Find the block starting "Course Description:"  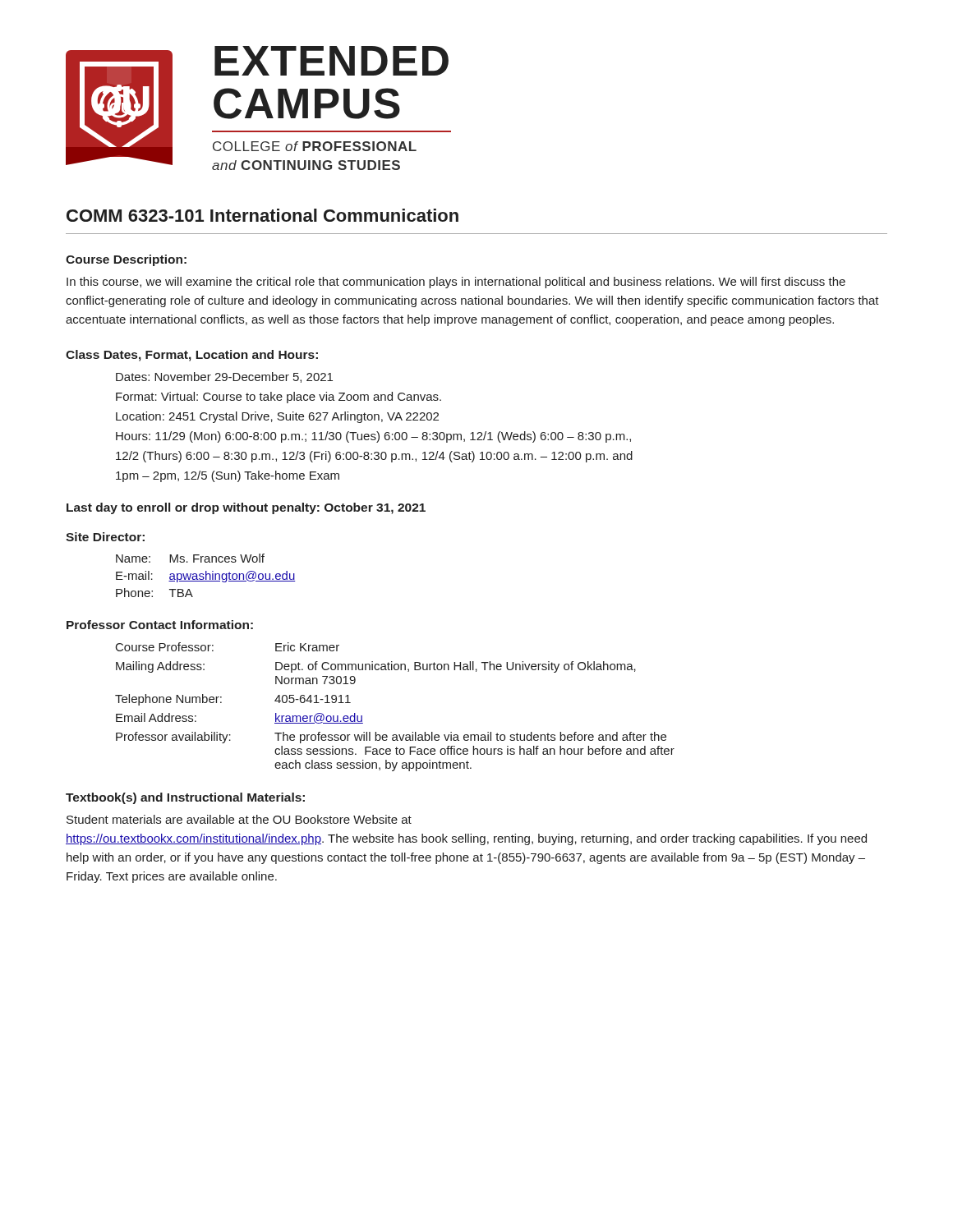(127, 259)
